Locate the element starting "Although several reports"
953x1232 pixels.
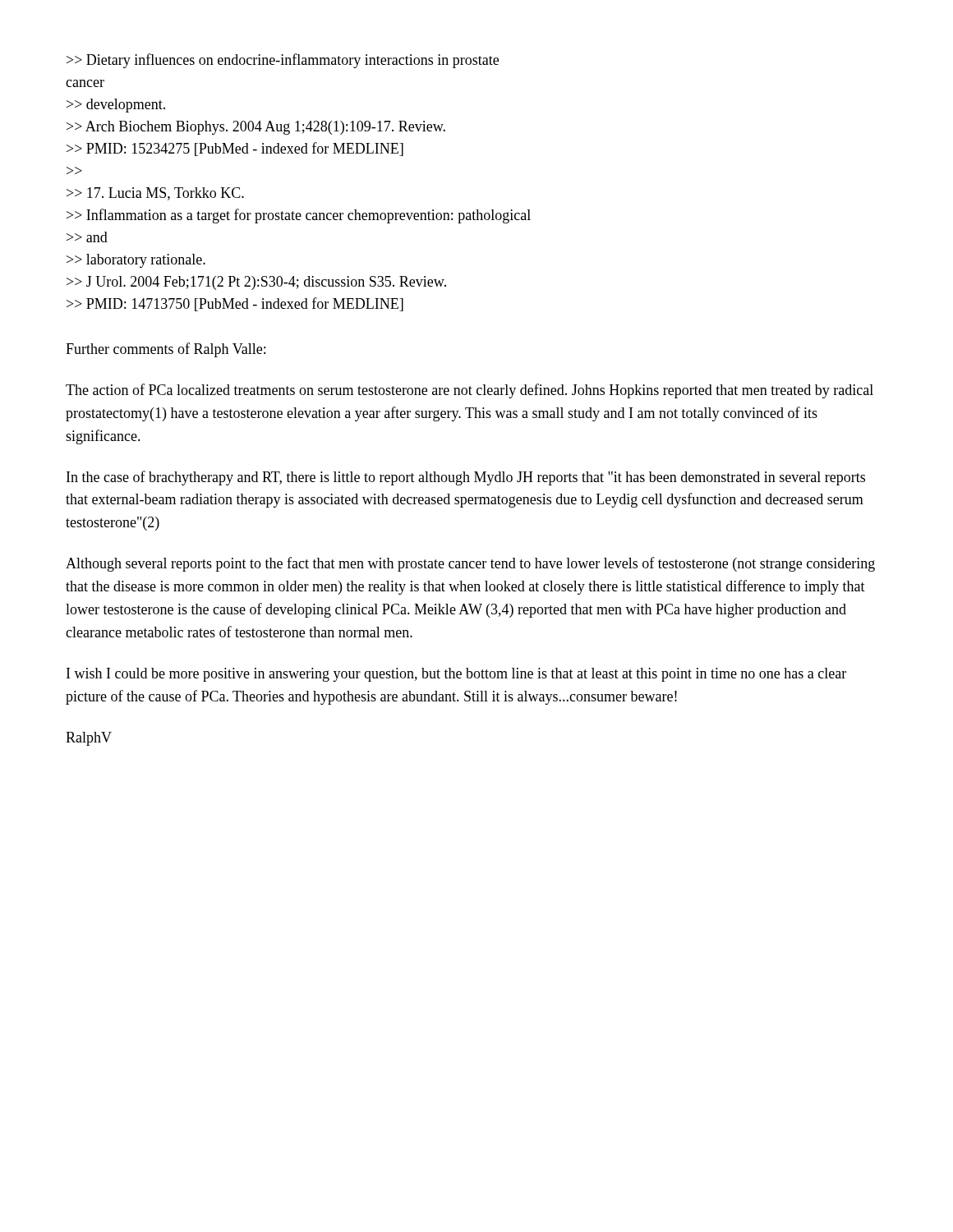470,598
